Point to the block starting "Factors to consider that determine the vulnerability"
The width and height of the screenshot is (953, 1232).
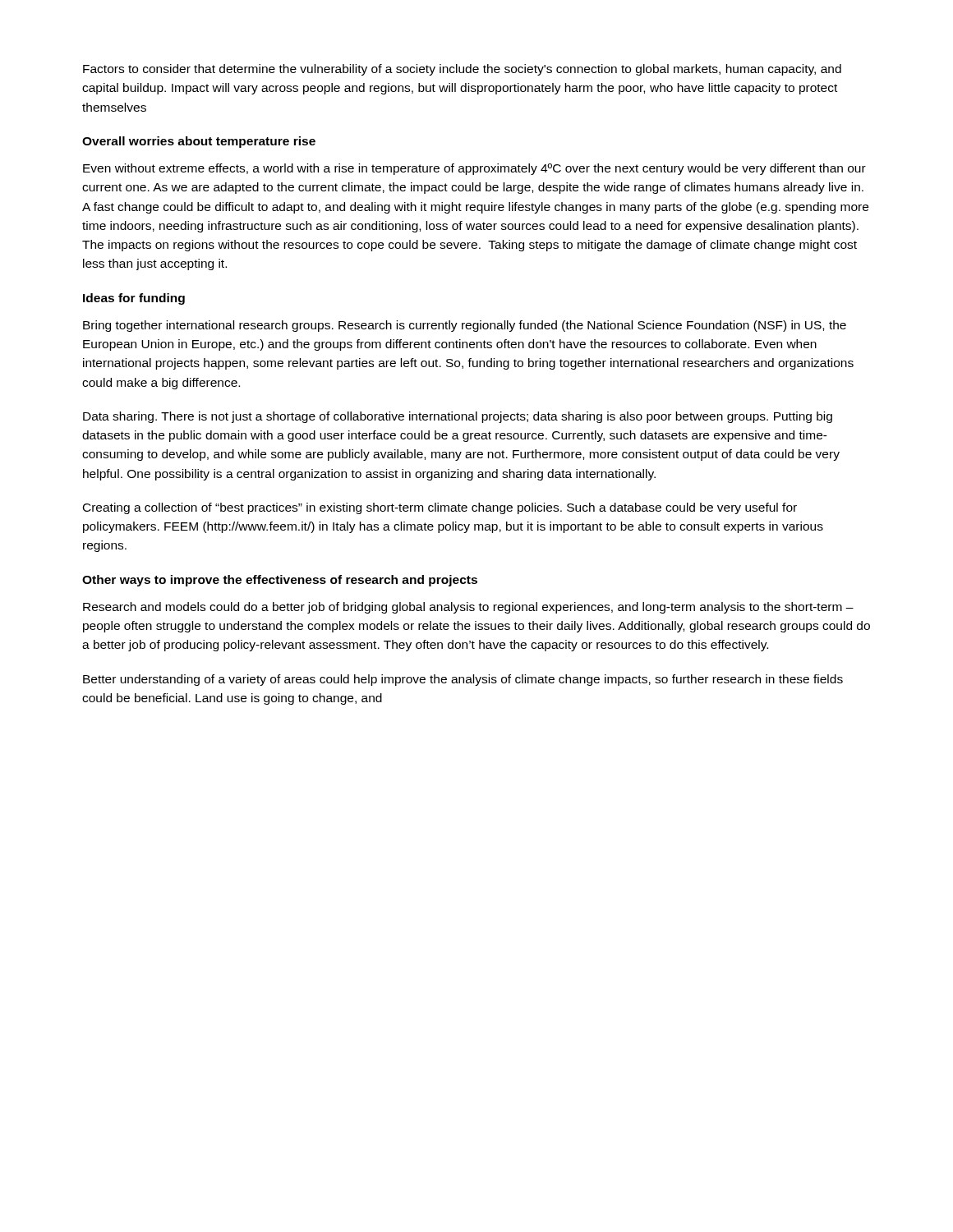(x=462, y=88)
